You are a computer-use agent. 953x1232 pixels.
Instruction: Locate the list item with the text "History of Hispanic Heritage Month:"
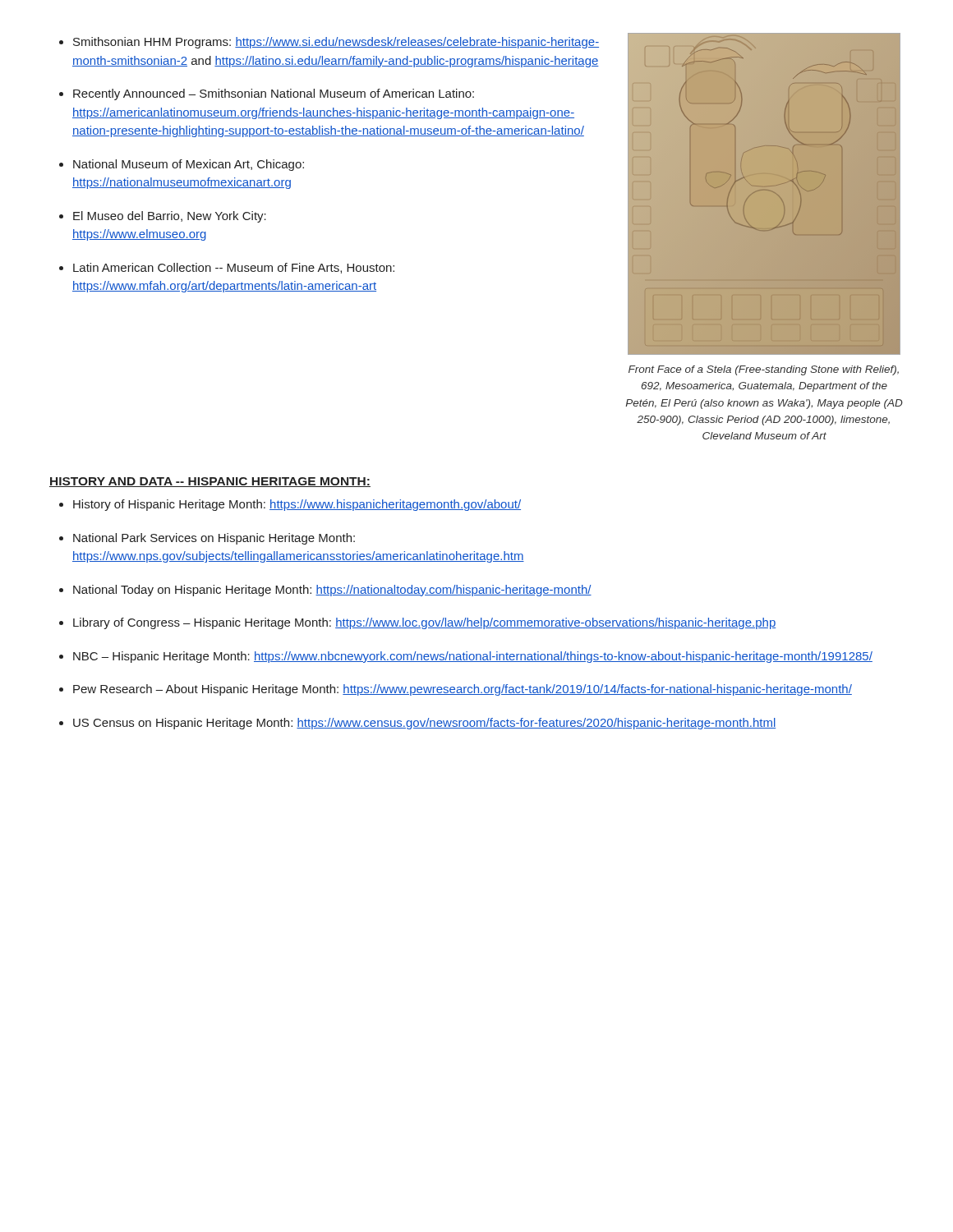coord(297,504)
